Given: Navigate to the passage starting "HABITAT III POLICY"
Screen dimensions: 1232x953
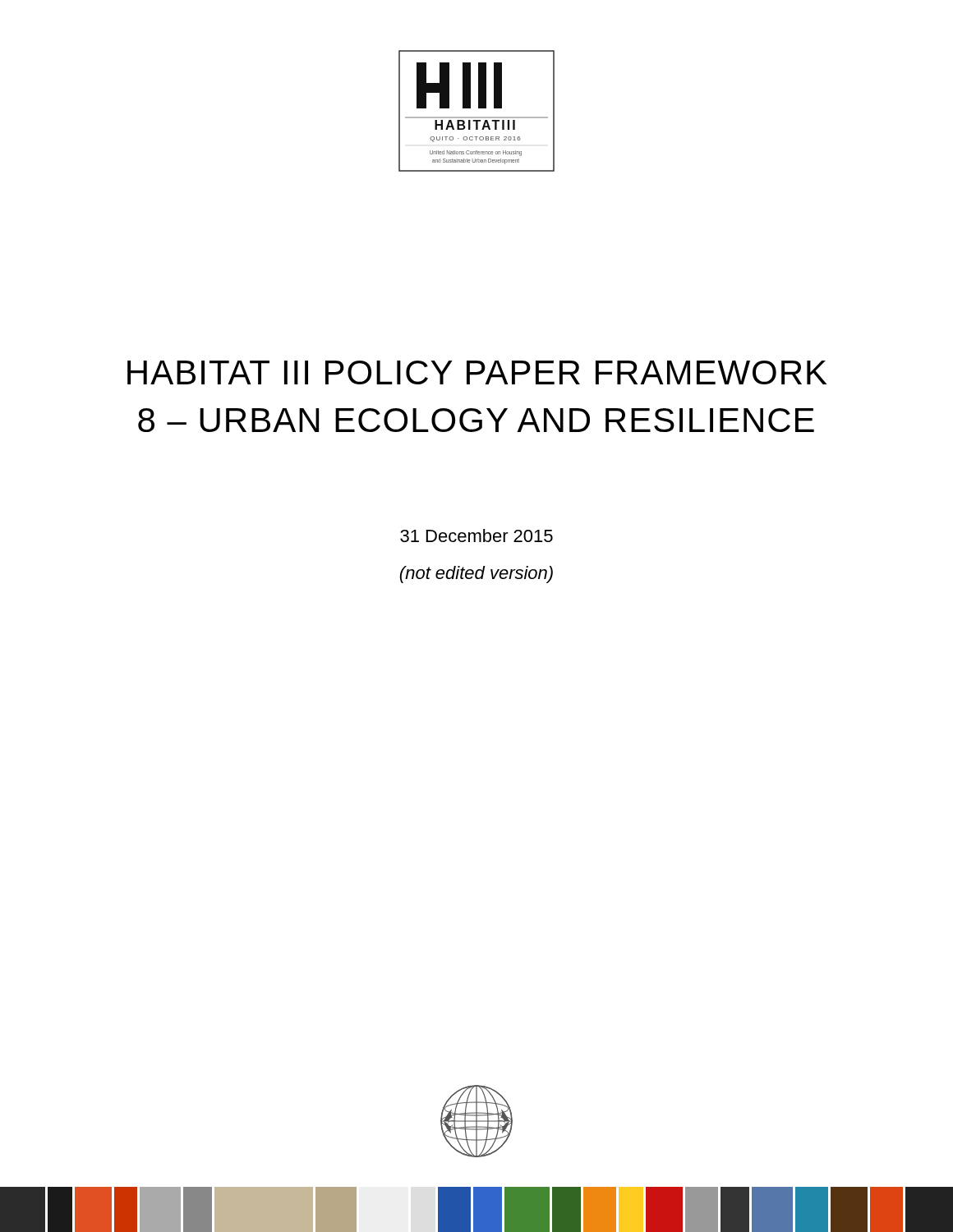Looking at the screenshot, I should 476,397.
